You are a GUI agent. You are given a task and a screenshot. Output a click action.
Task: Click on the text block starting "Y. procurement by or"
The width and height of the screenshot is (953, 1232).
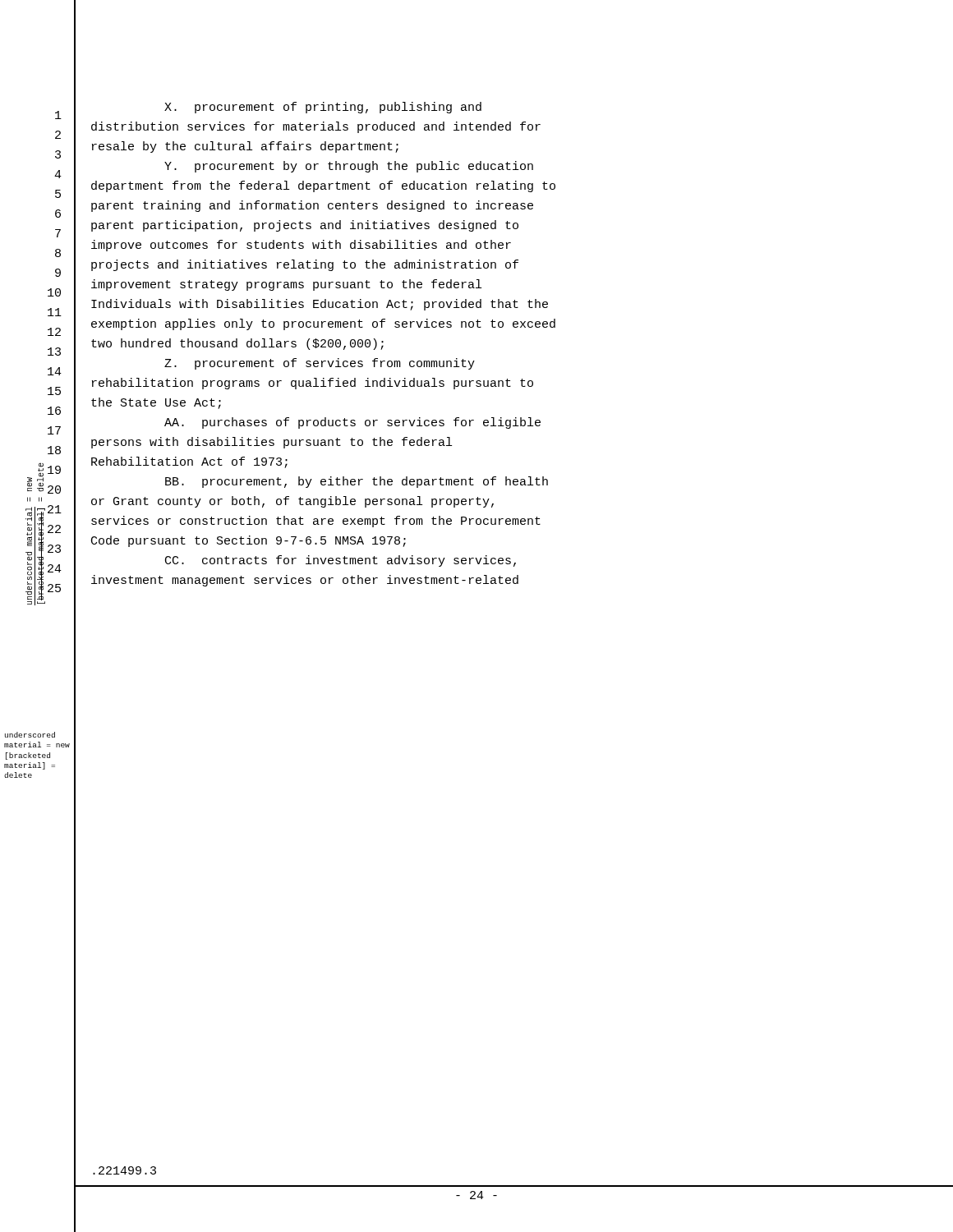pos(505,256)
